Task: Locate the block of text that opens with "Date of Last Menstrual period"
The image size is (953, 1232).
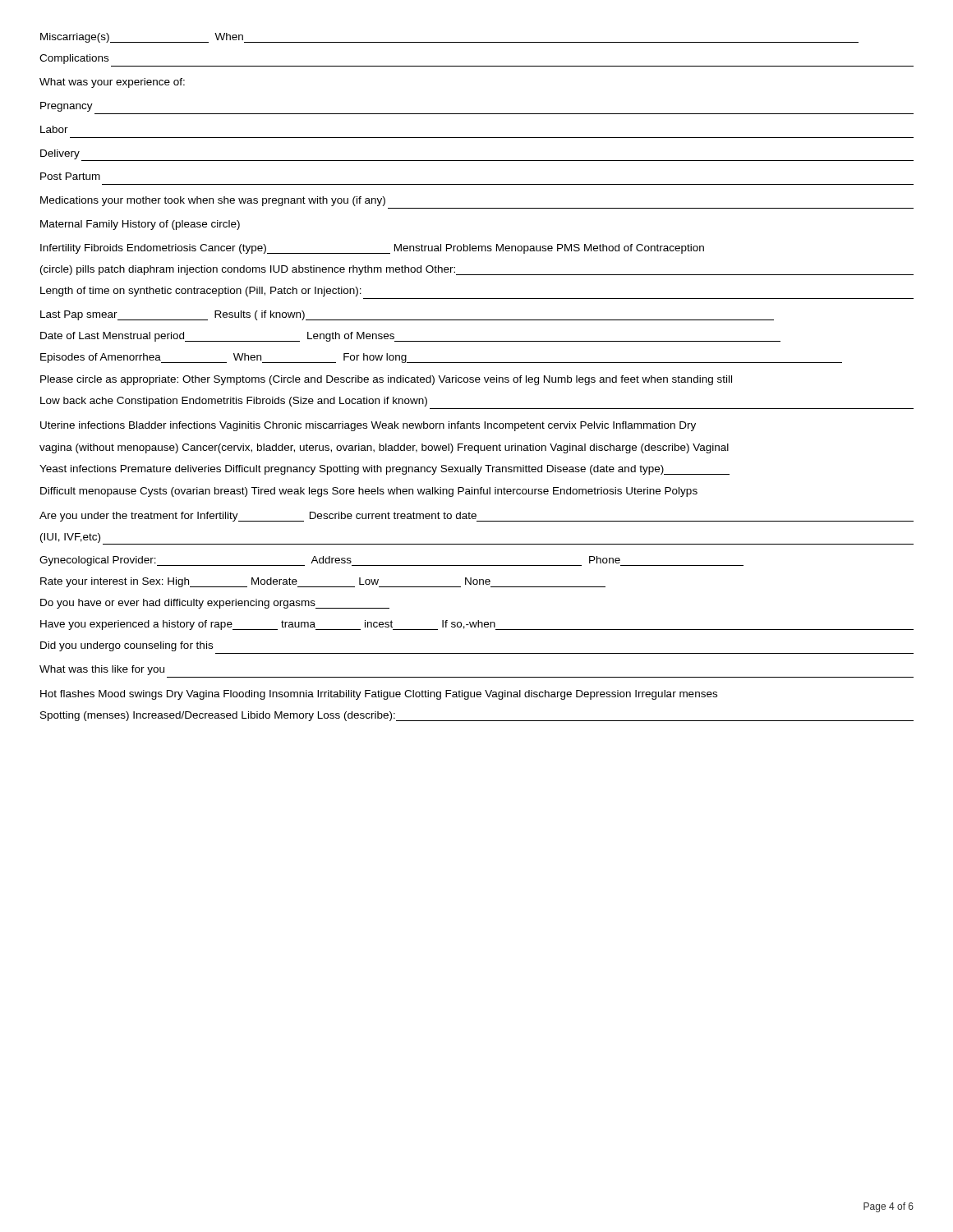Action: pos(410,335)
